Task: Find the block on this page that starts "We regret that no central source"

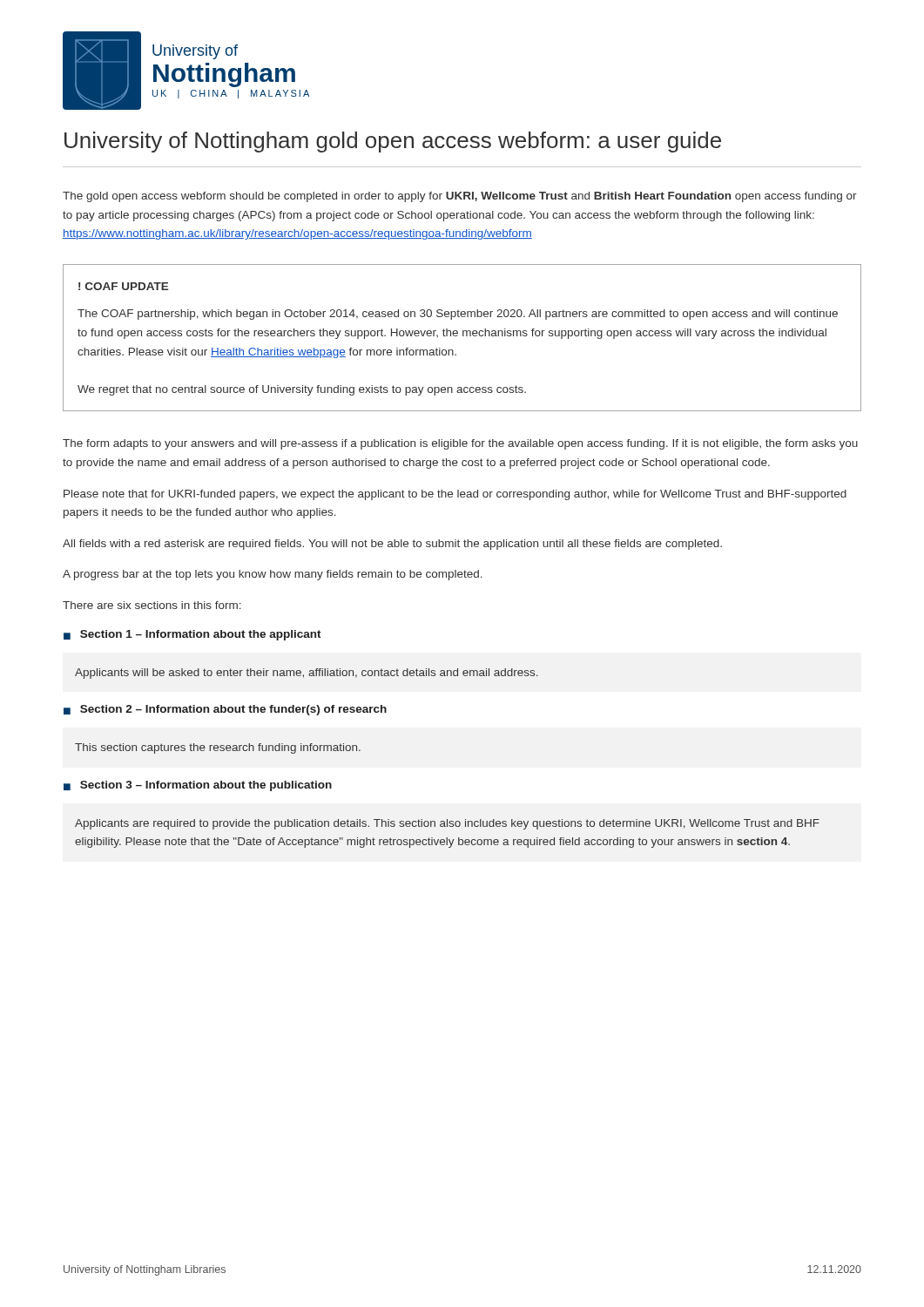Action: point(302,389)
